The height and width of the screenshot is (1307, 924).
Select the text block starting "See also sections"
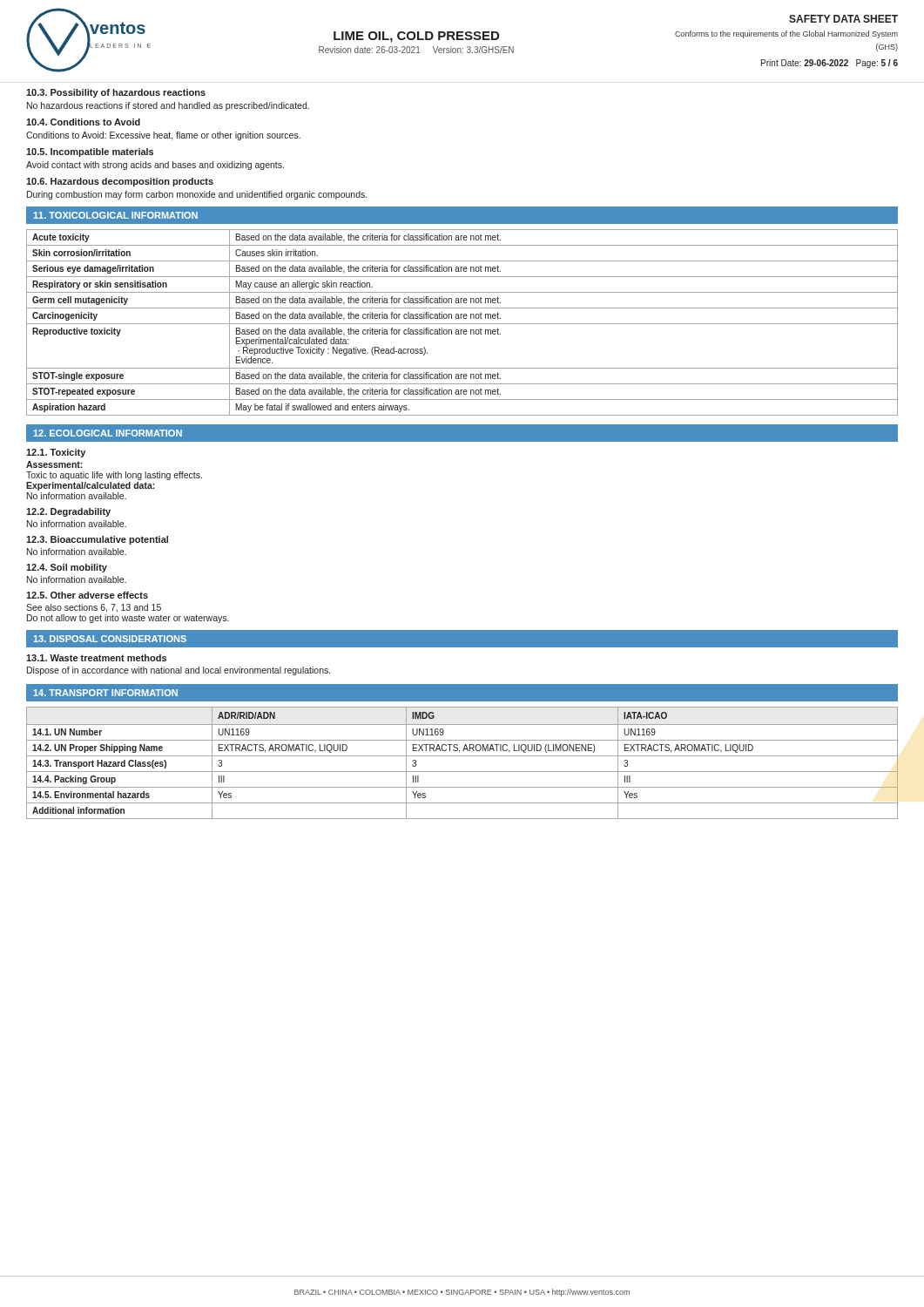click(x=128, y=613)
